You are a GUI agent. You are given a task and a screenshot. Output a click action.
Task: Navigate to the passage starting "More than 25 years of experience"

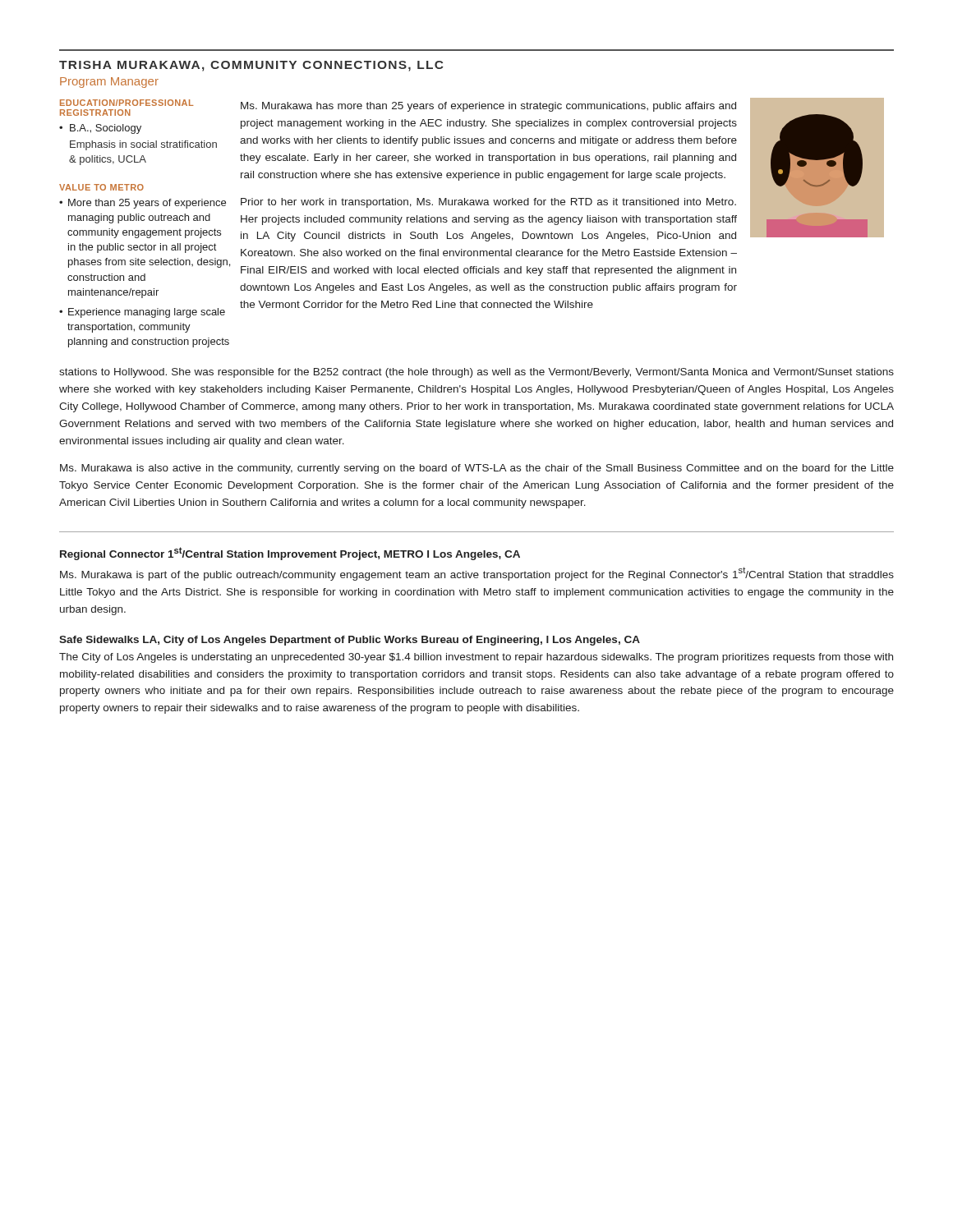point(149,247)
